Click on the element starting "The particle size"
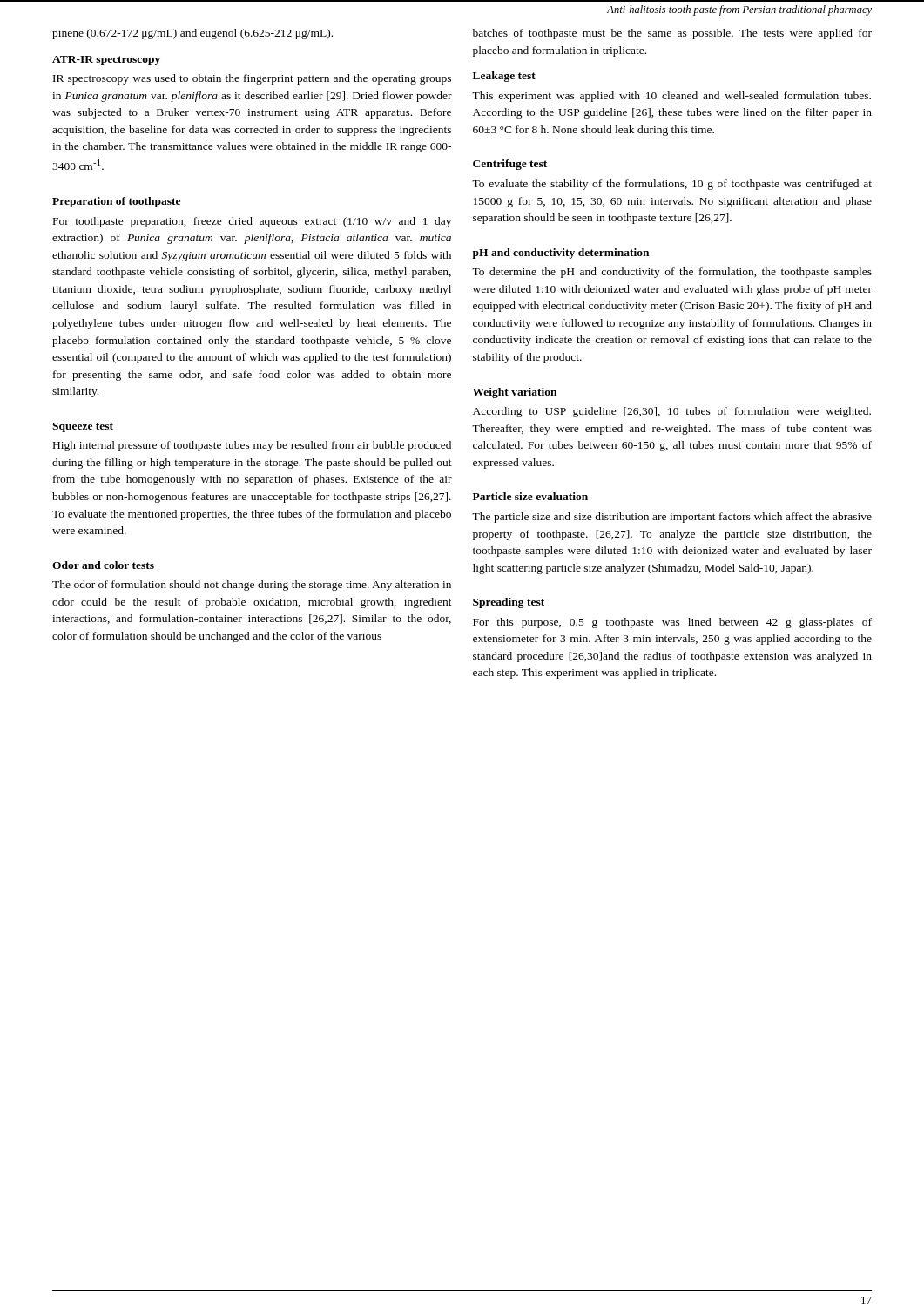Screen dimensions: 1307x924 click(x=672, y=542)
